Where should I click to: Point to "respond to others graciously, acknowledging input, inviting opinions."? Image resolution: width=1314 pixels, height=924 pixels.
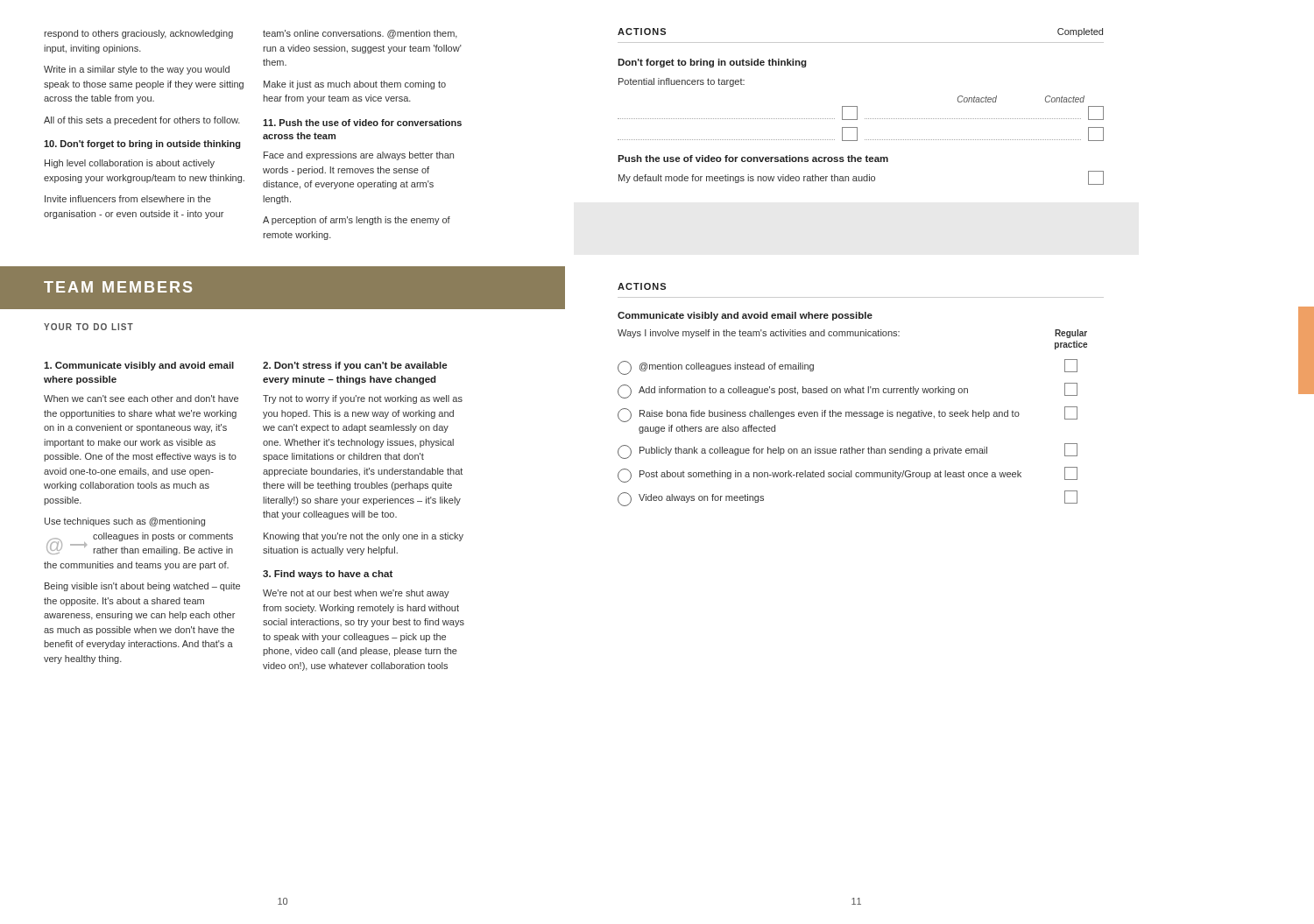coord(145,41)
